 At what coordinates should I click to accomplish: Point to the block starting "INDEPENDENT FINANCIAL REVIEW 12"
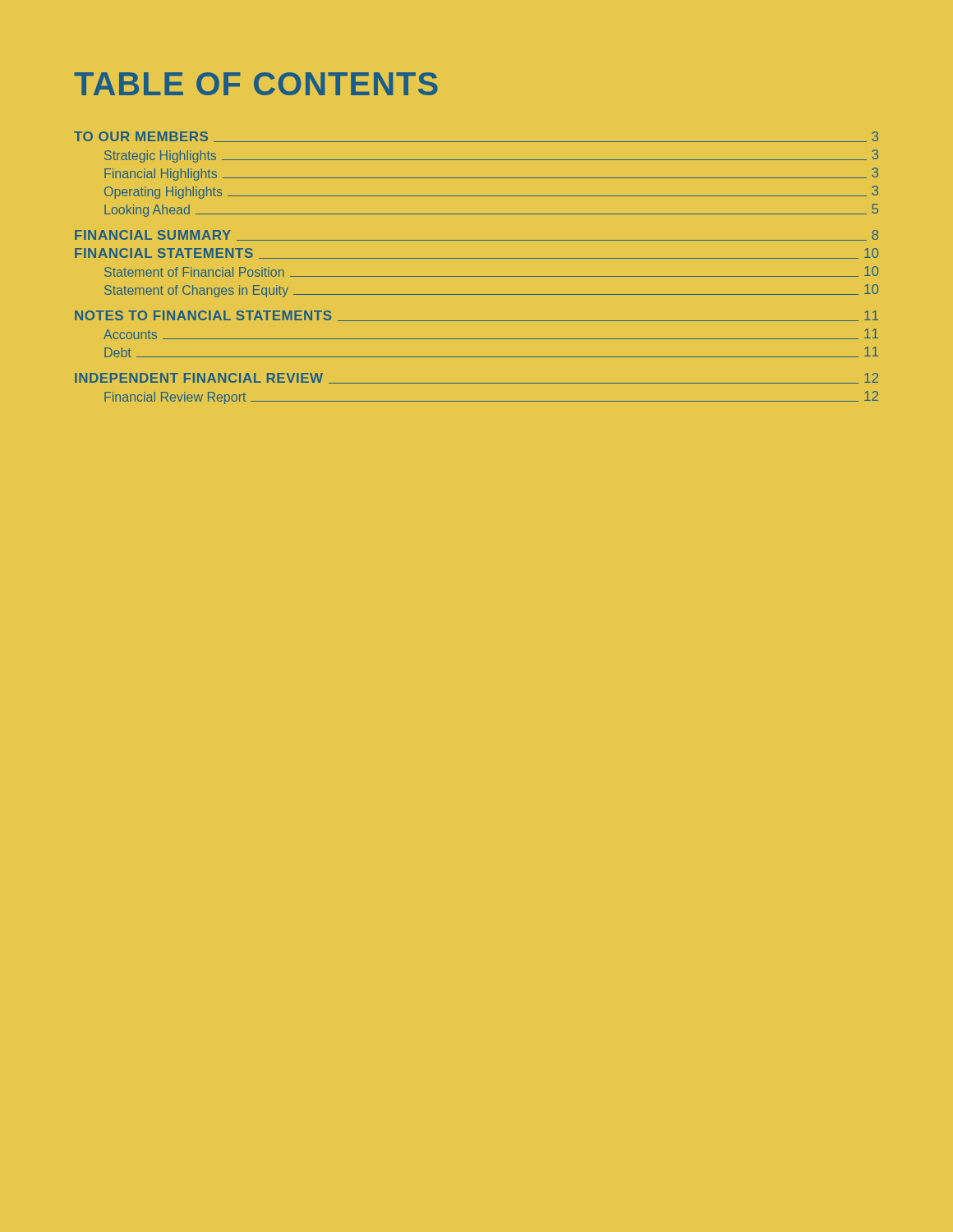pos(476,379)
